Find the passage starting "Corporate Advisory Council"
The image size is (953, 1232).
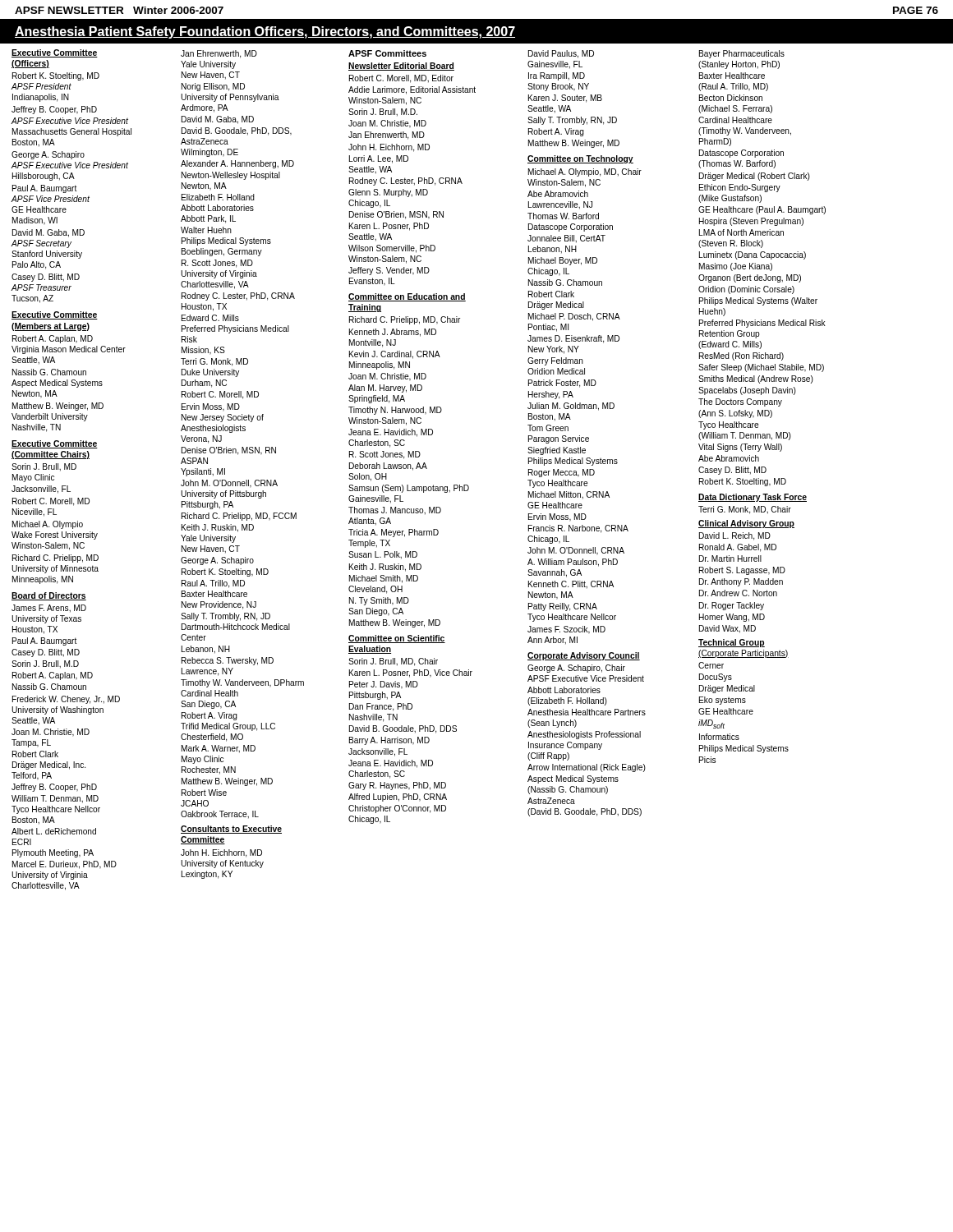[583, 655]
